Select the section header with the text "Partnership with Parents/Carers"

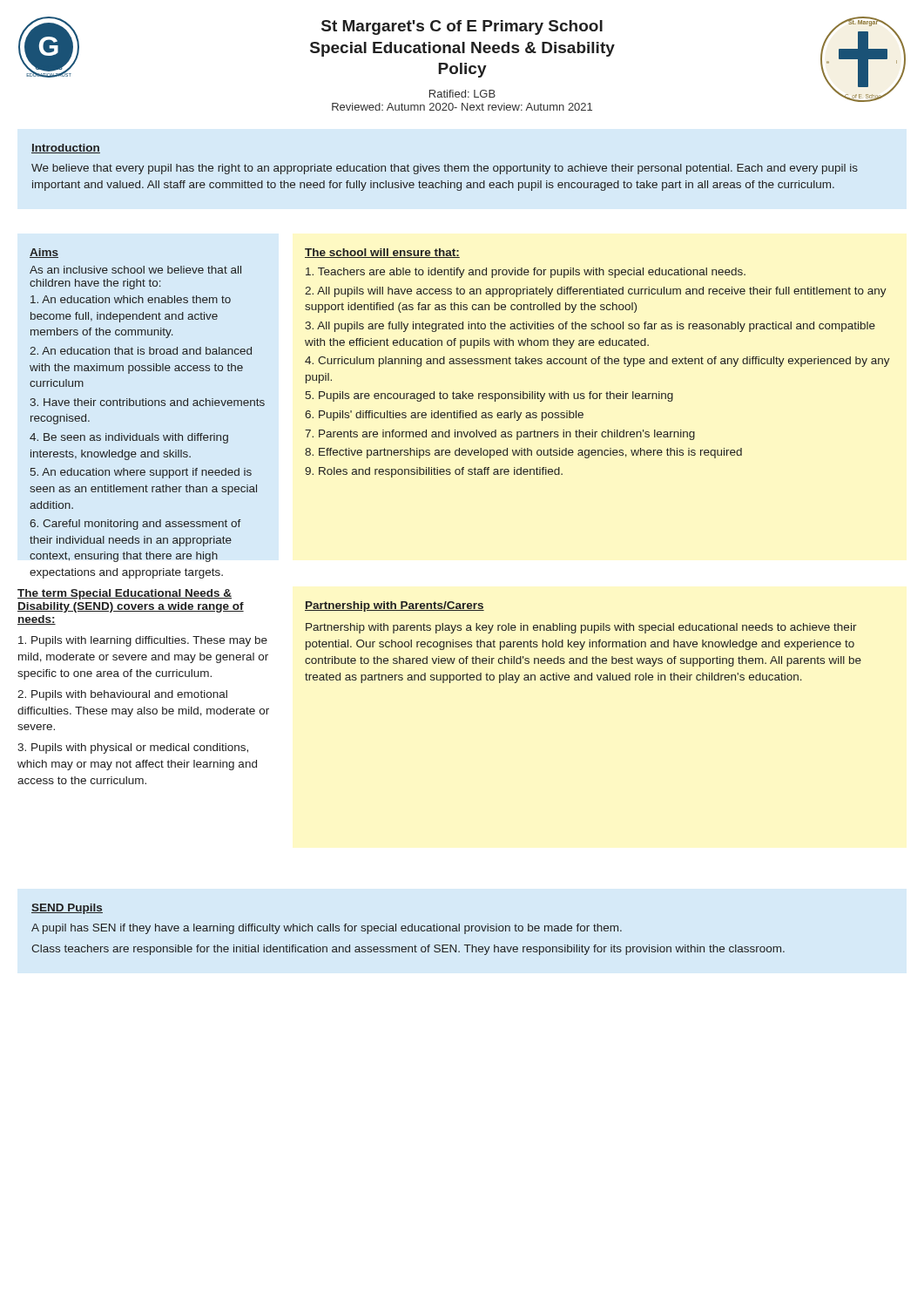click(x=394, y=605)
